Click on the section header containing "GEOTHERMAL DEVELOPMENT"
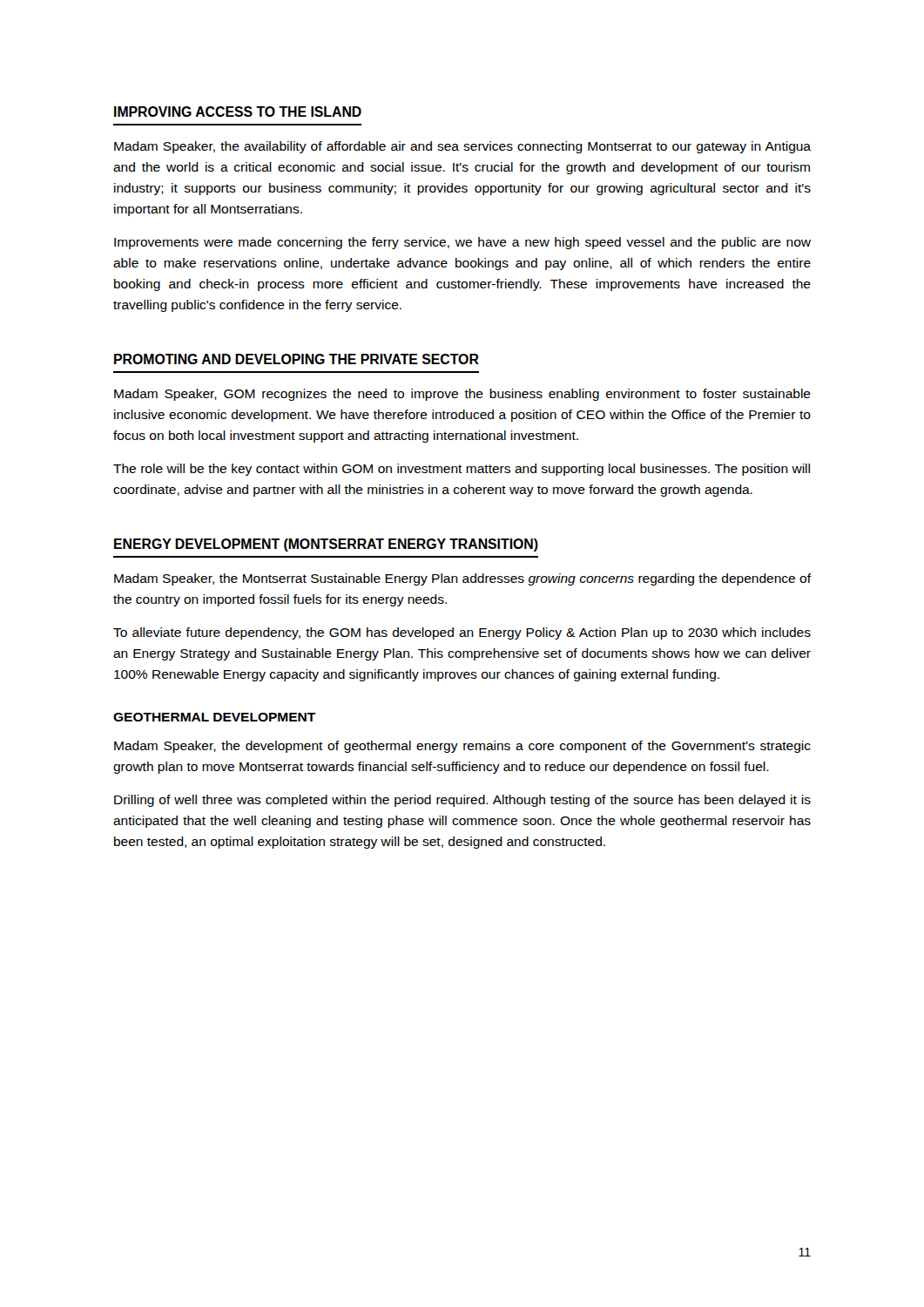 point(214,717)
